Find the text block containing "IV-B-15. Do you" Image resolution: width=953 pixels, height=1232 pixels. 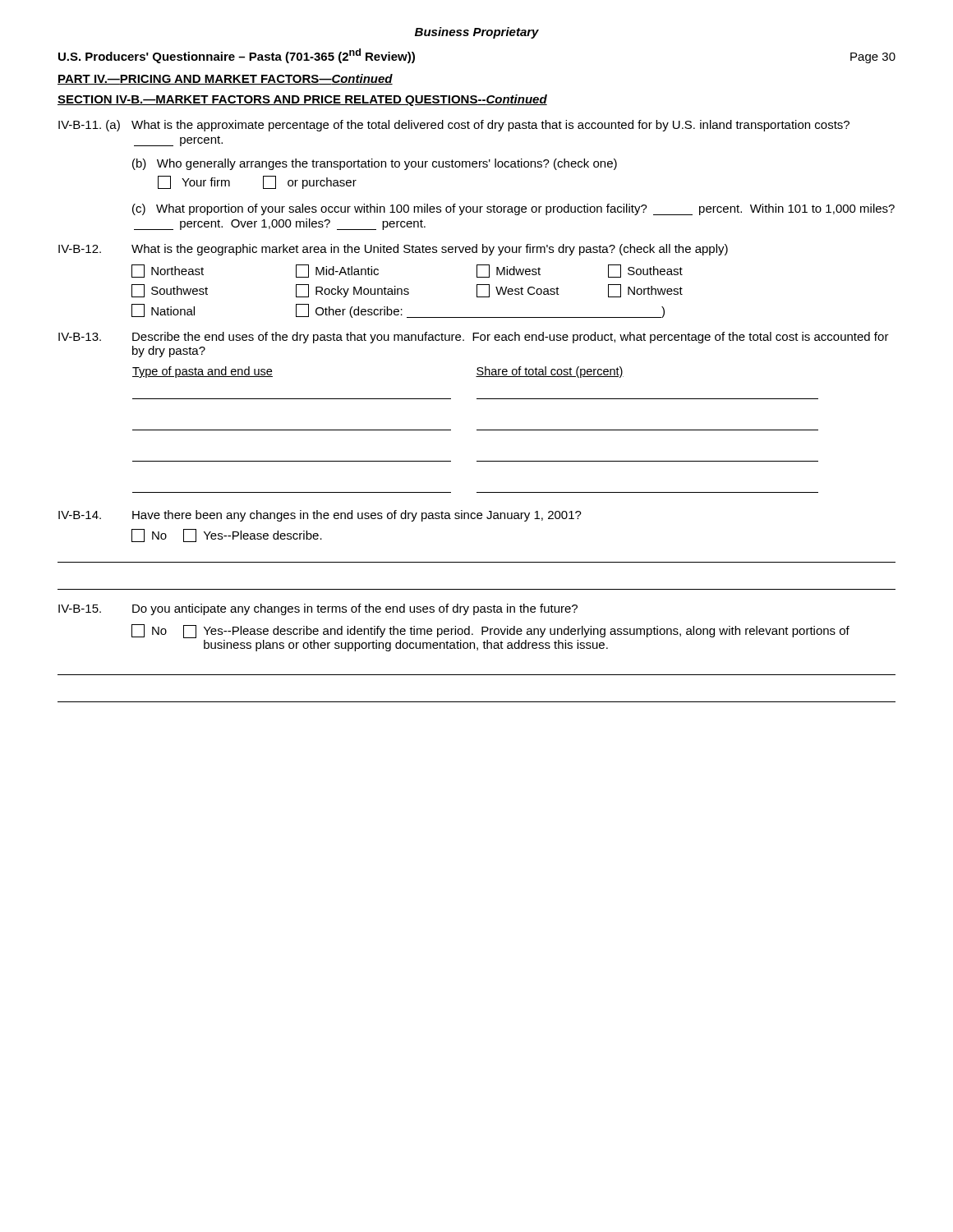pyautogui.click(x=476, y=608)
